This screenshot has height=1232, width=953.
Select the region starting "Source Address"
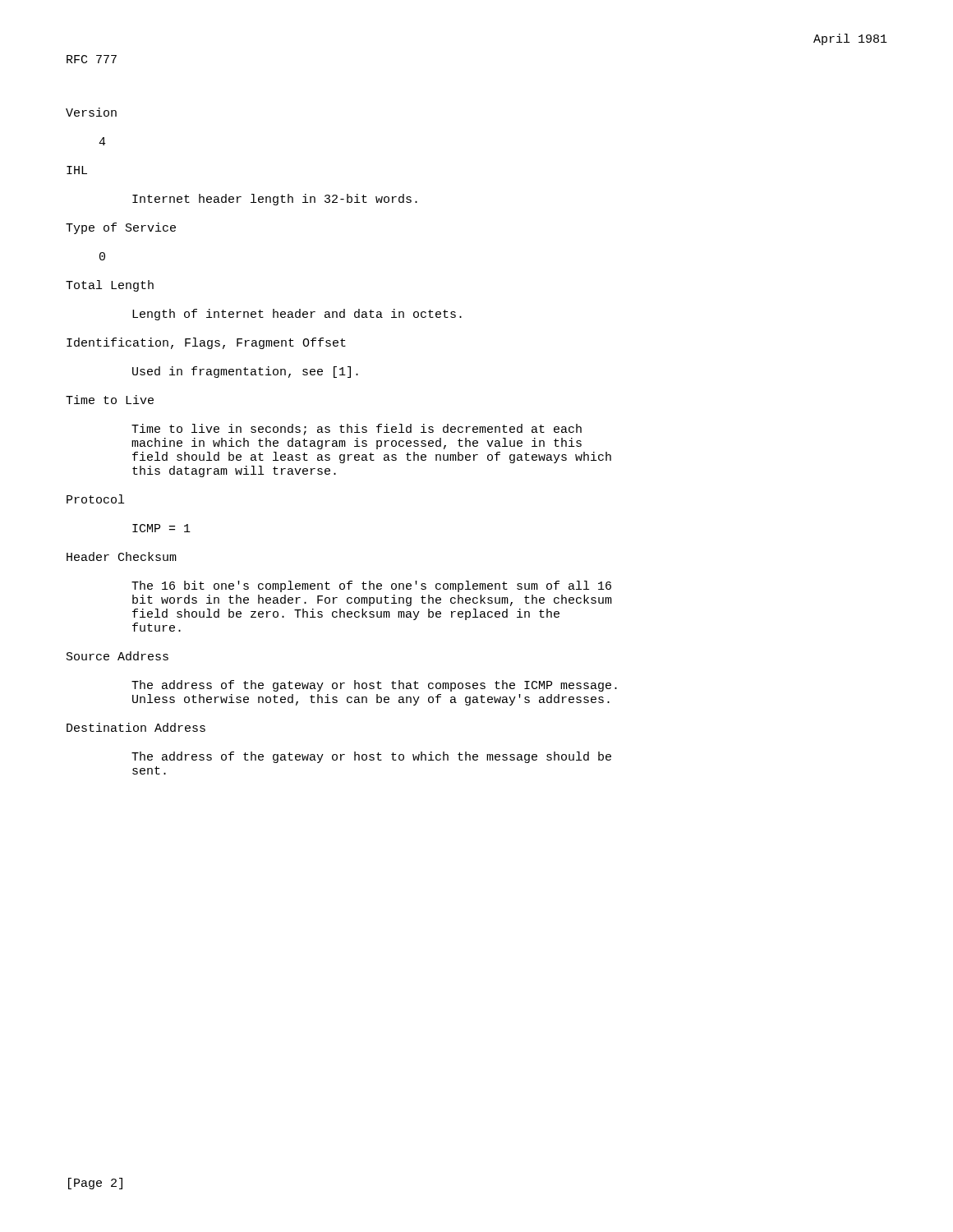point(118,657)
